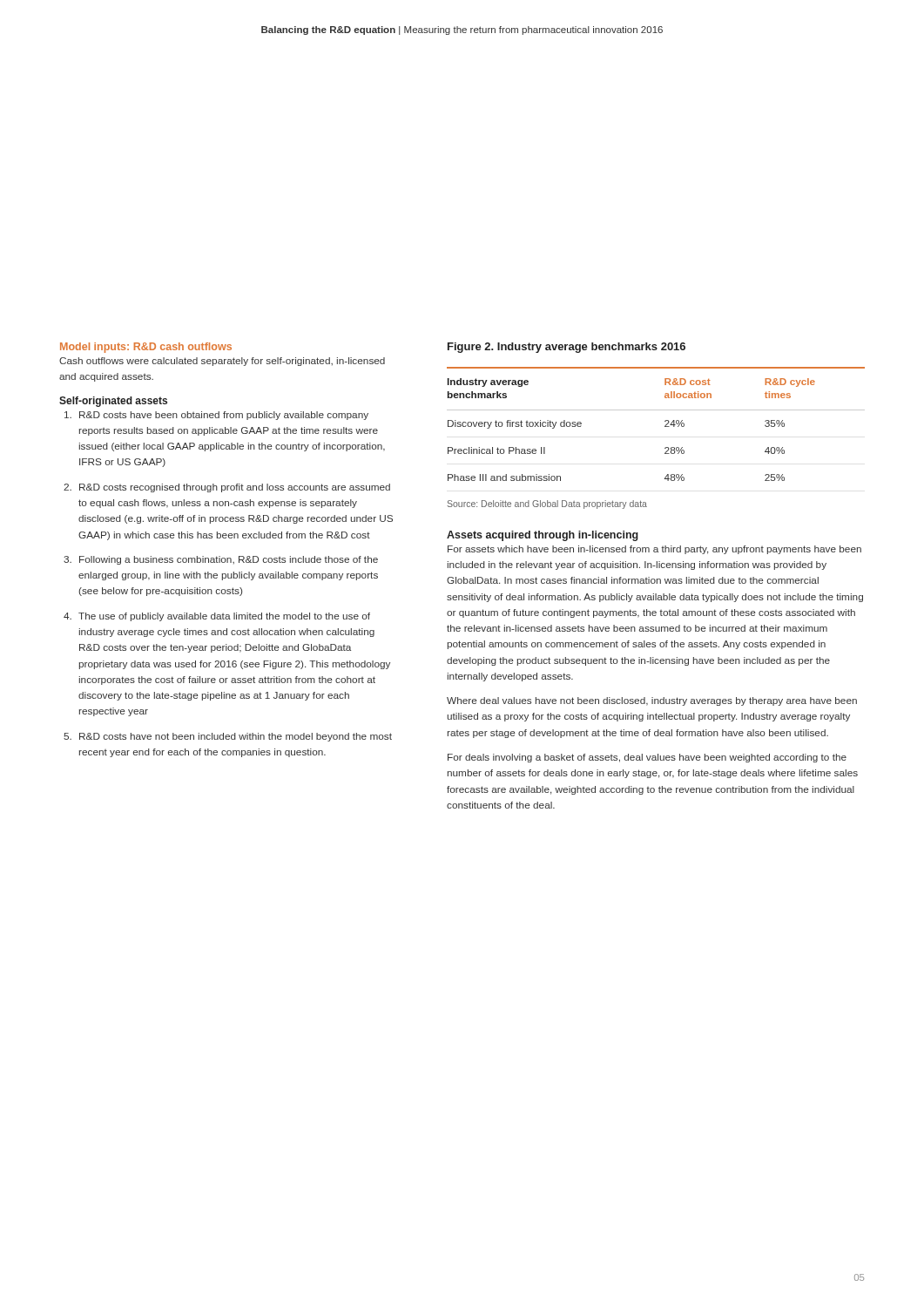Locate the passage starting "The use of publicly"
Image resolution: width=924 pixels, height=1307 pixels.
(234, 663)
